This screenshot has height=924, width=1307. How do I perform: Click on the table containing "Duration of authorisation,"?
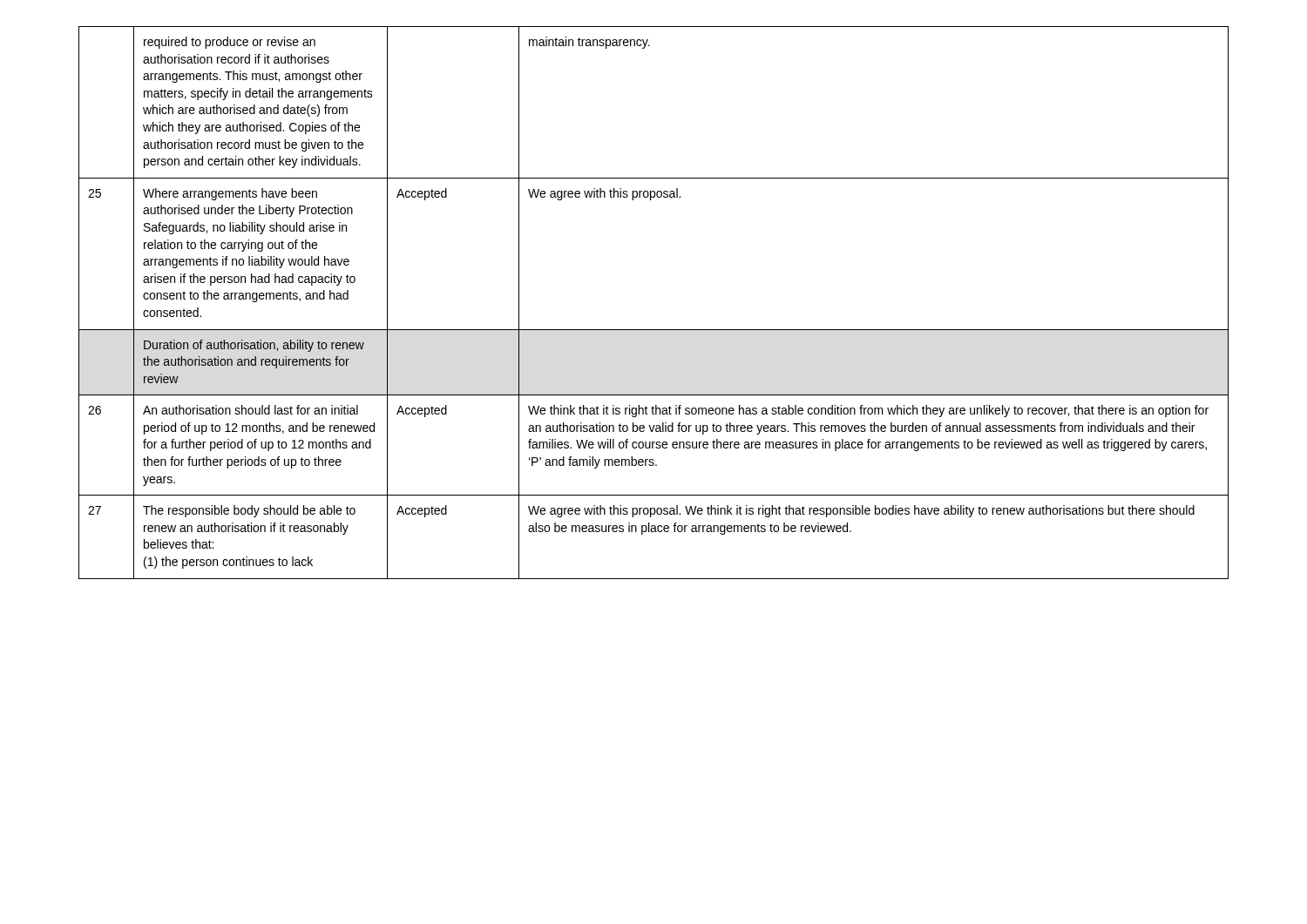(x=654, y=302)
